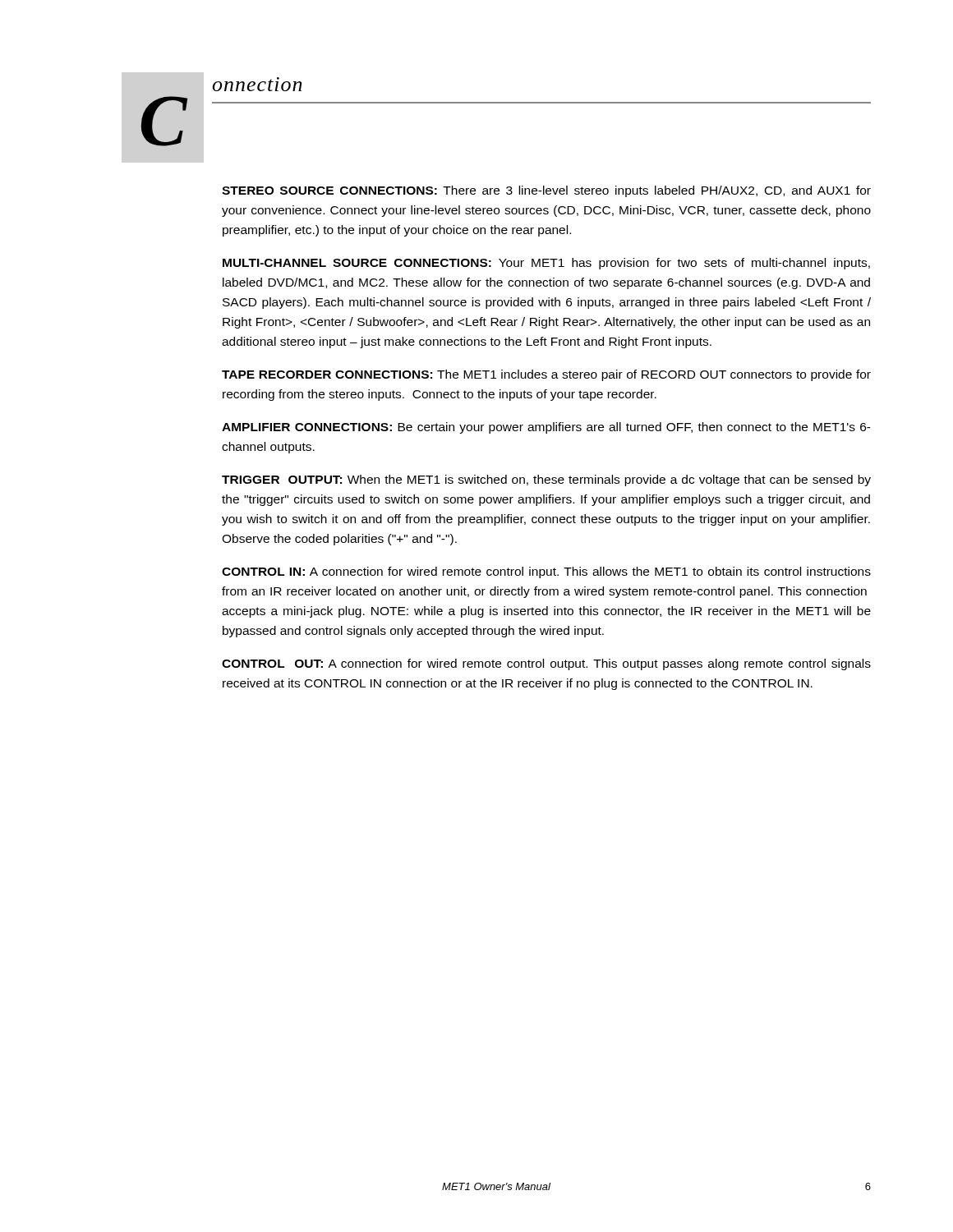The width and height of the screenshot is (953, 1232).
Task: Click the passage that begins "MULTI-CHANNEL SOURCE CONNECTIONS: Your MET1 has provision"
Action: point(546,302)
